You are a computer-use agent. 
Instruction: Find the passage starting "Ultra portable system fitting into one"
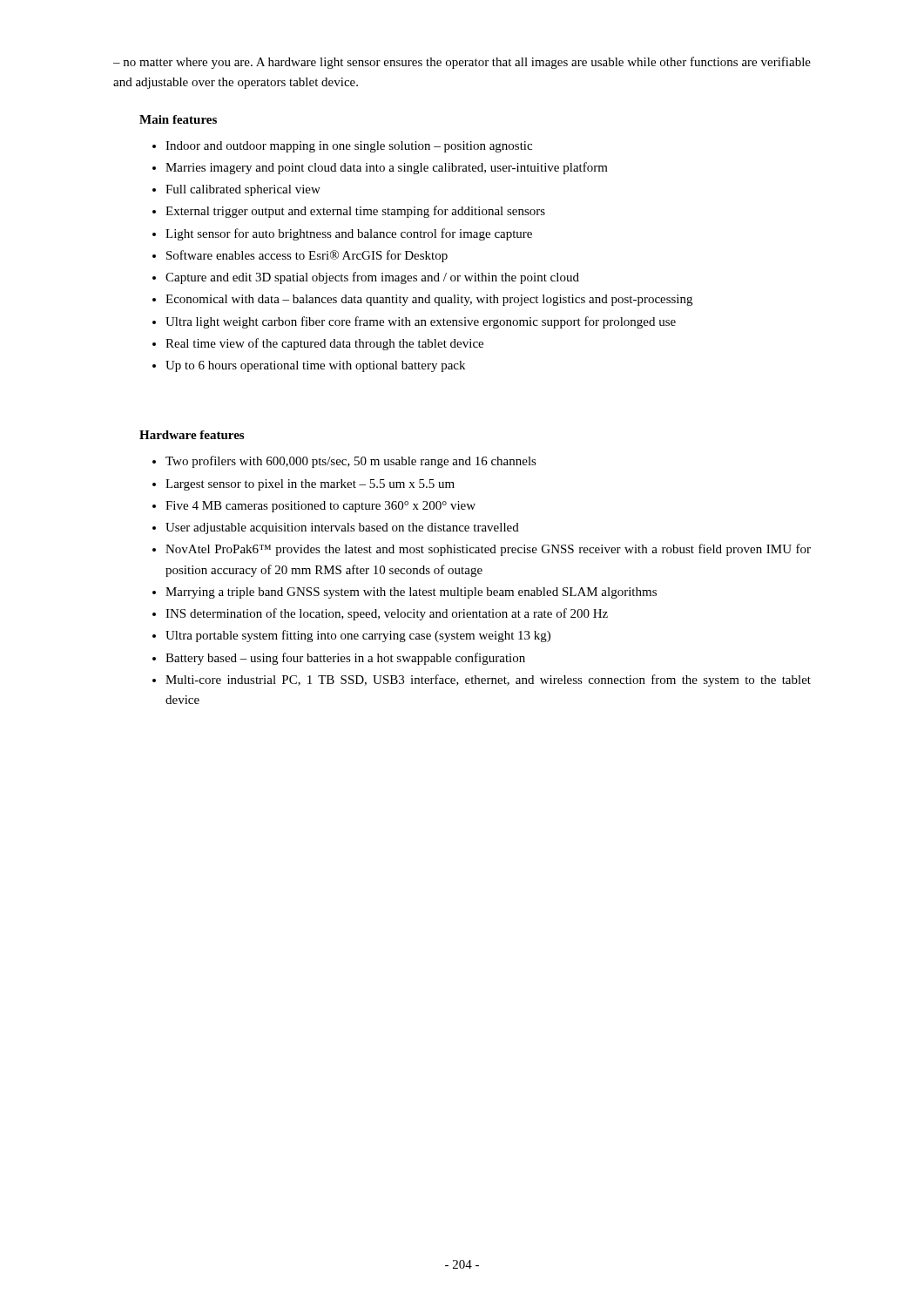(358, 635)
